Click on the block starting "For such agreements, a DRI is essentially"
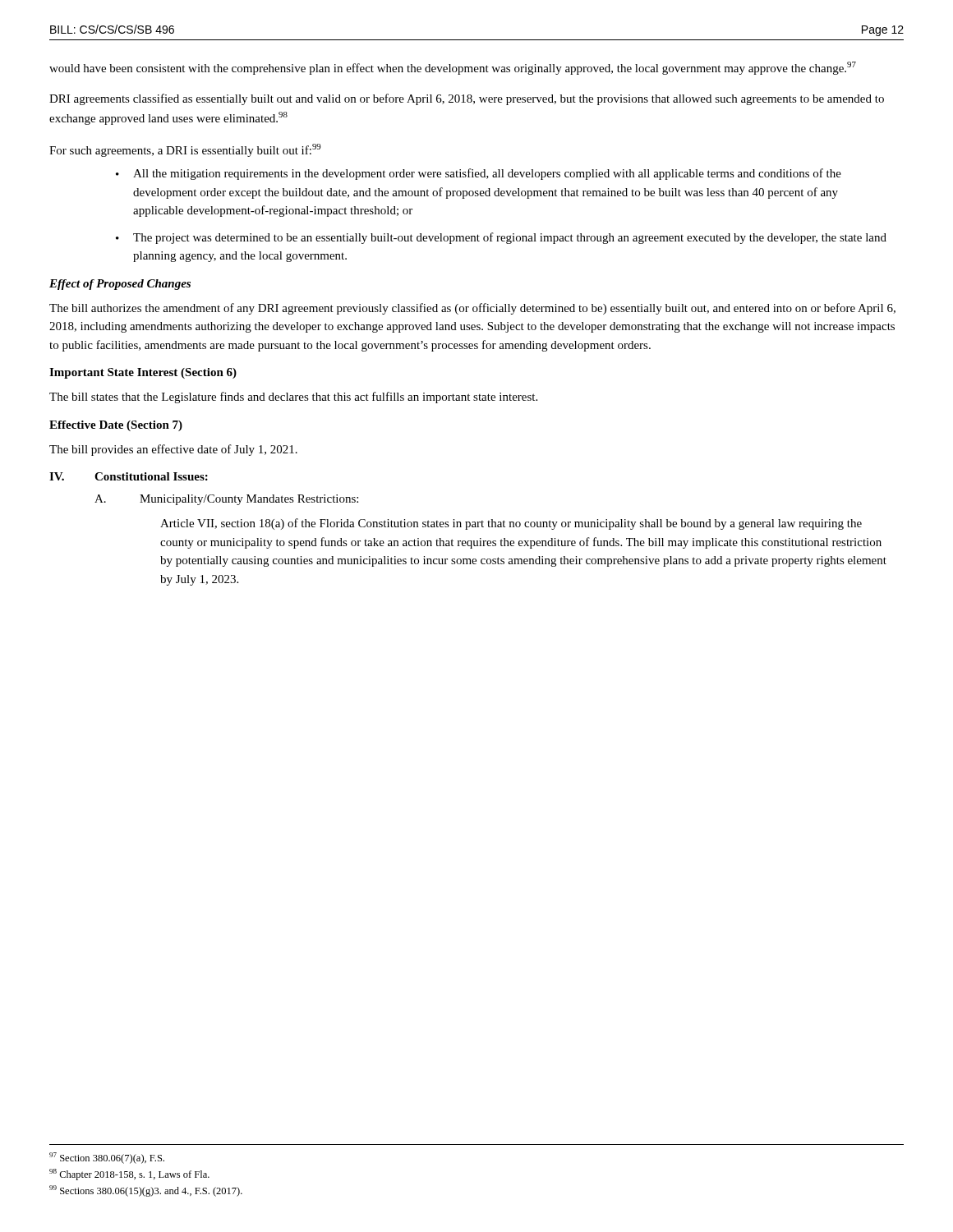 coord(185,149)
